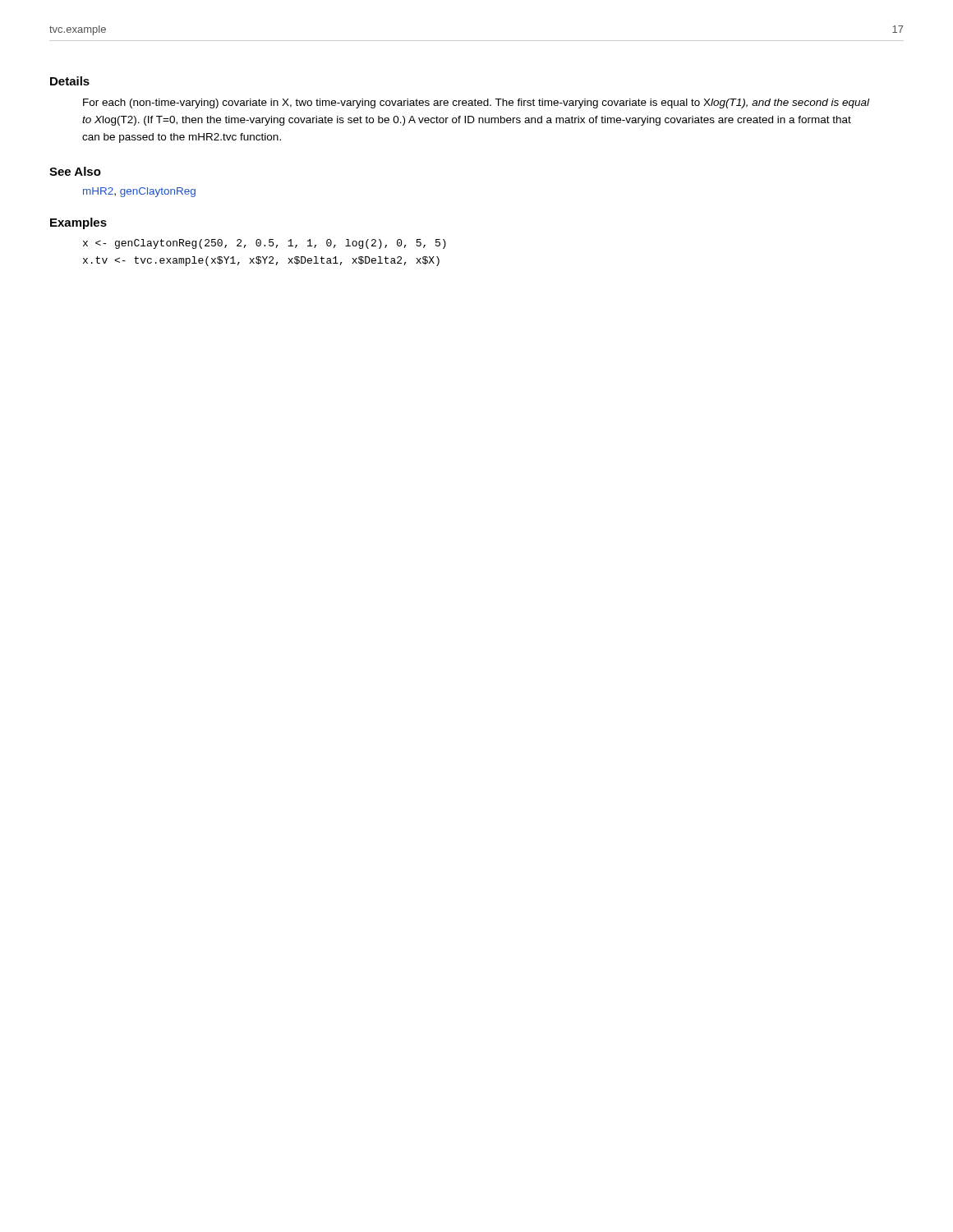953x1232 pixels.
Task: Locate the text starting "See Also"
Action: coord(75,171)
